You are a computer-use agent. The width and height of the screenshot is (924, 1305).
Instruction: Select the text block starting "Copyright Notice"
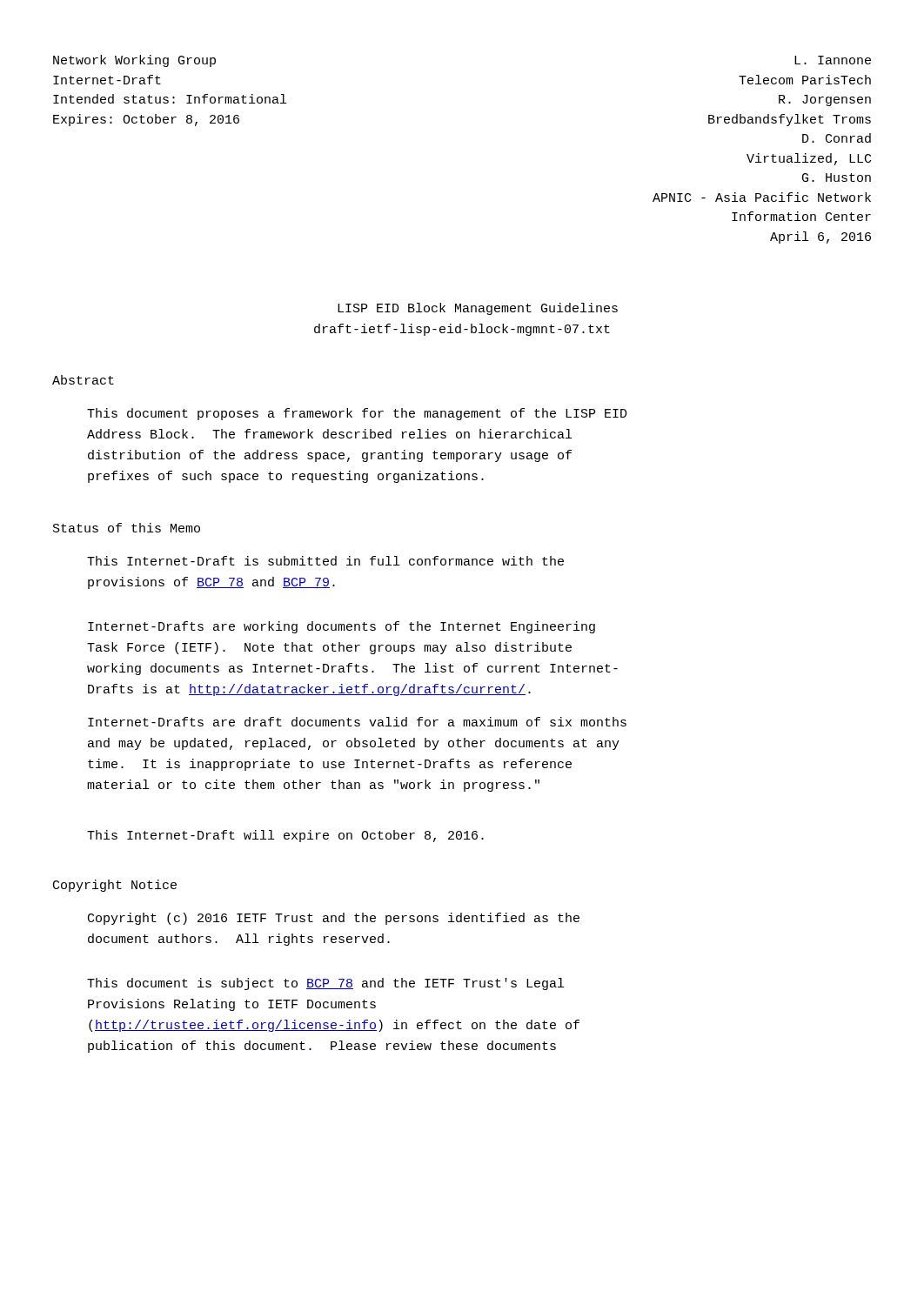115,886
